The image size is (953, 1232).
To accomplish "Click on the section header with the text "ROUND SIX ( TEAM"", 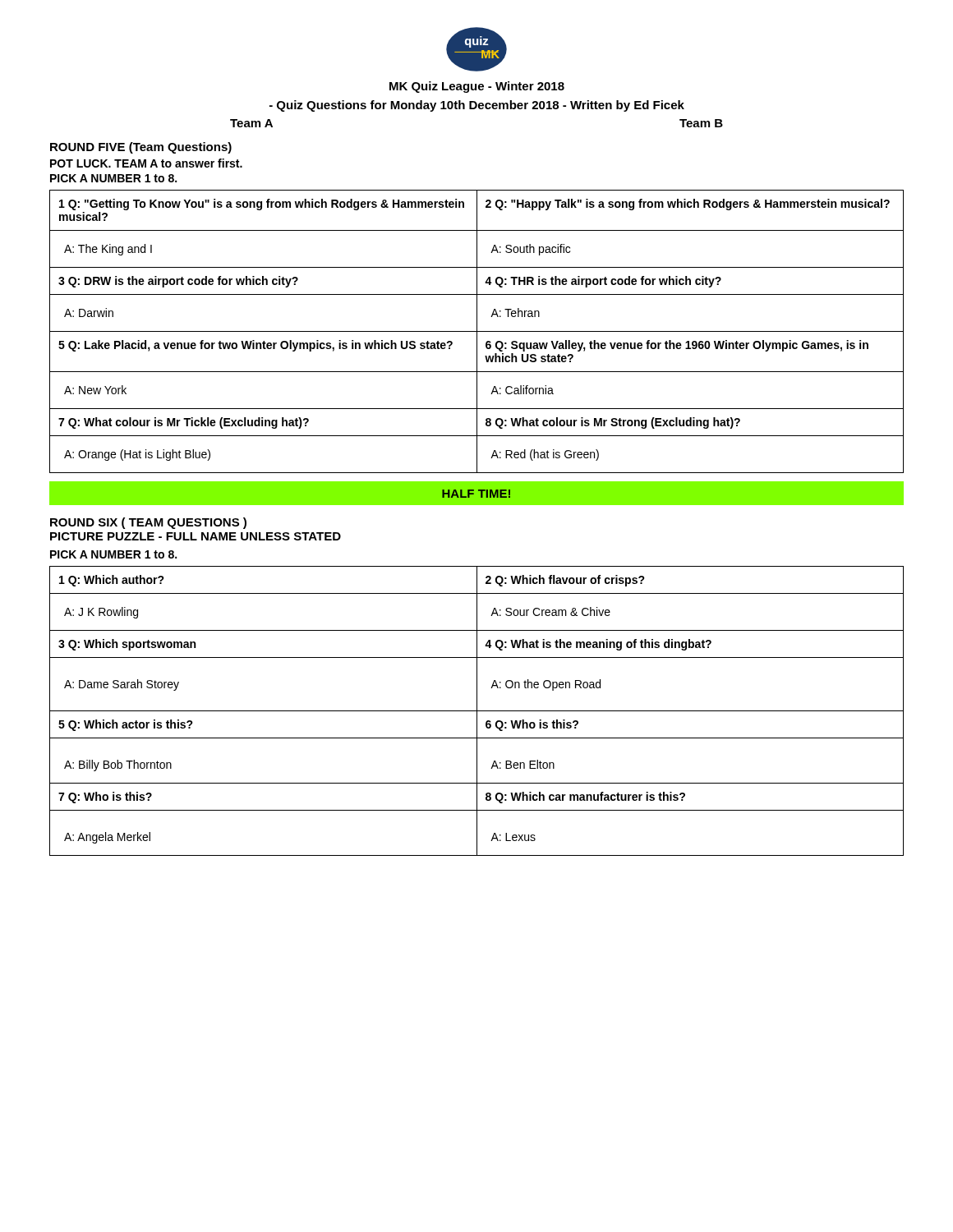I will click(x=195, y=529).
